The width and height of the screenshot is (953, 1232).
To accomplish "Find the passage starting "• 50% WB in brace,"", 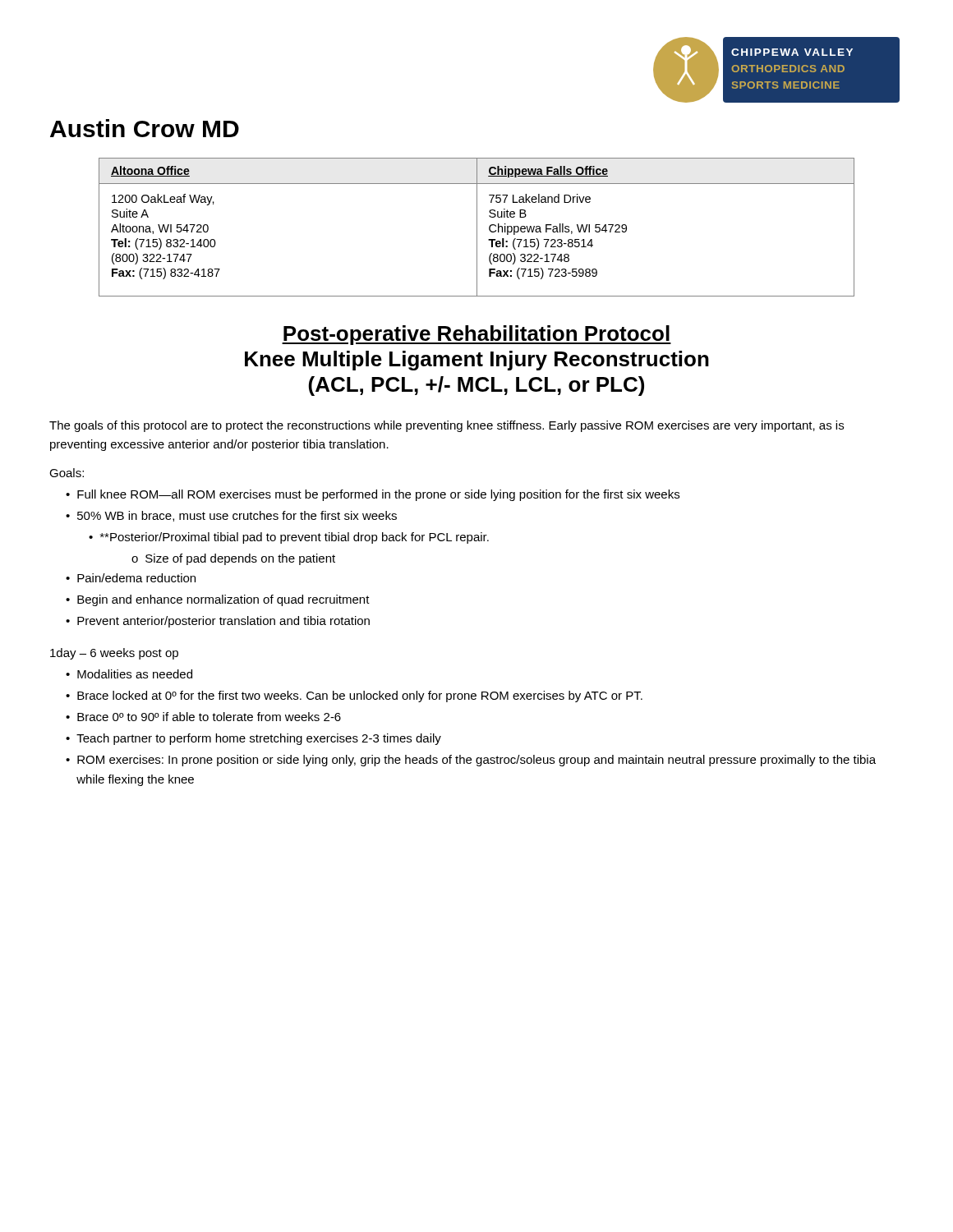I will point(231,515).
